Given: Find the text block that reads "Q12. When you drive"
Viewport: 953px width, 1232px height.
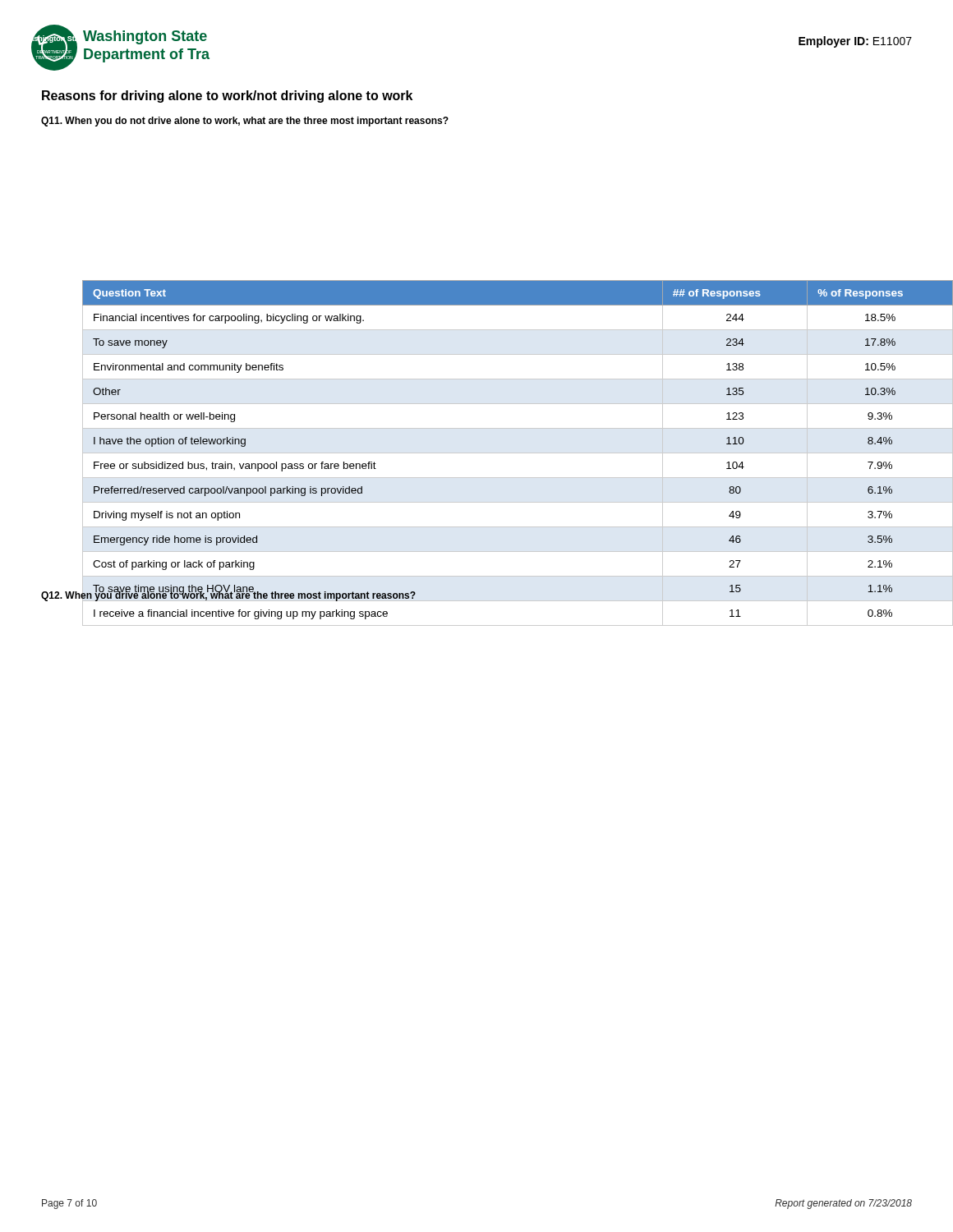Looking at the screenshot, I should pos(228,595).
